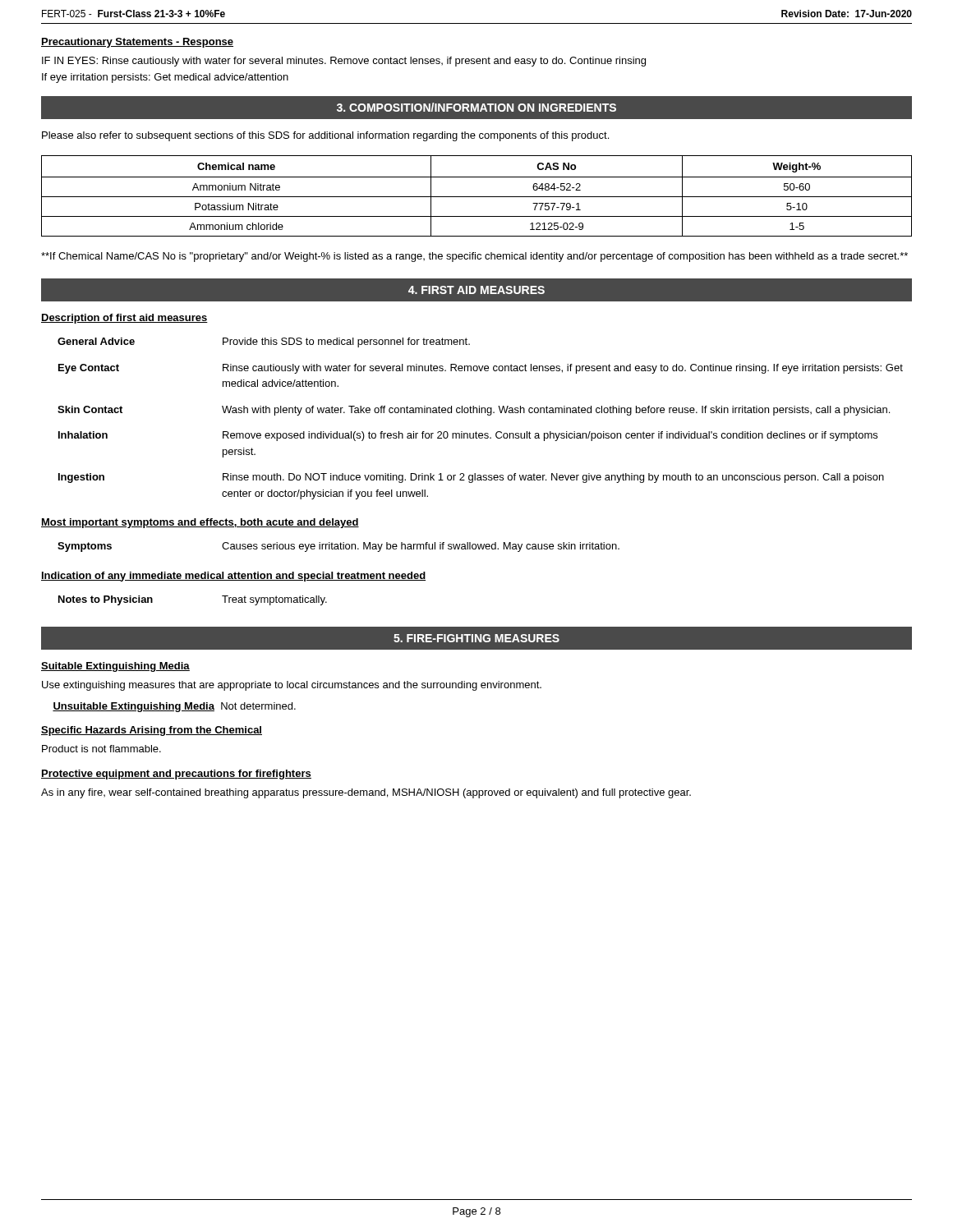
Task: Locate the block starting "3. COMPOSITION/INFORMATION ON INGREDIENTS"
Action: tap(476, 108)
